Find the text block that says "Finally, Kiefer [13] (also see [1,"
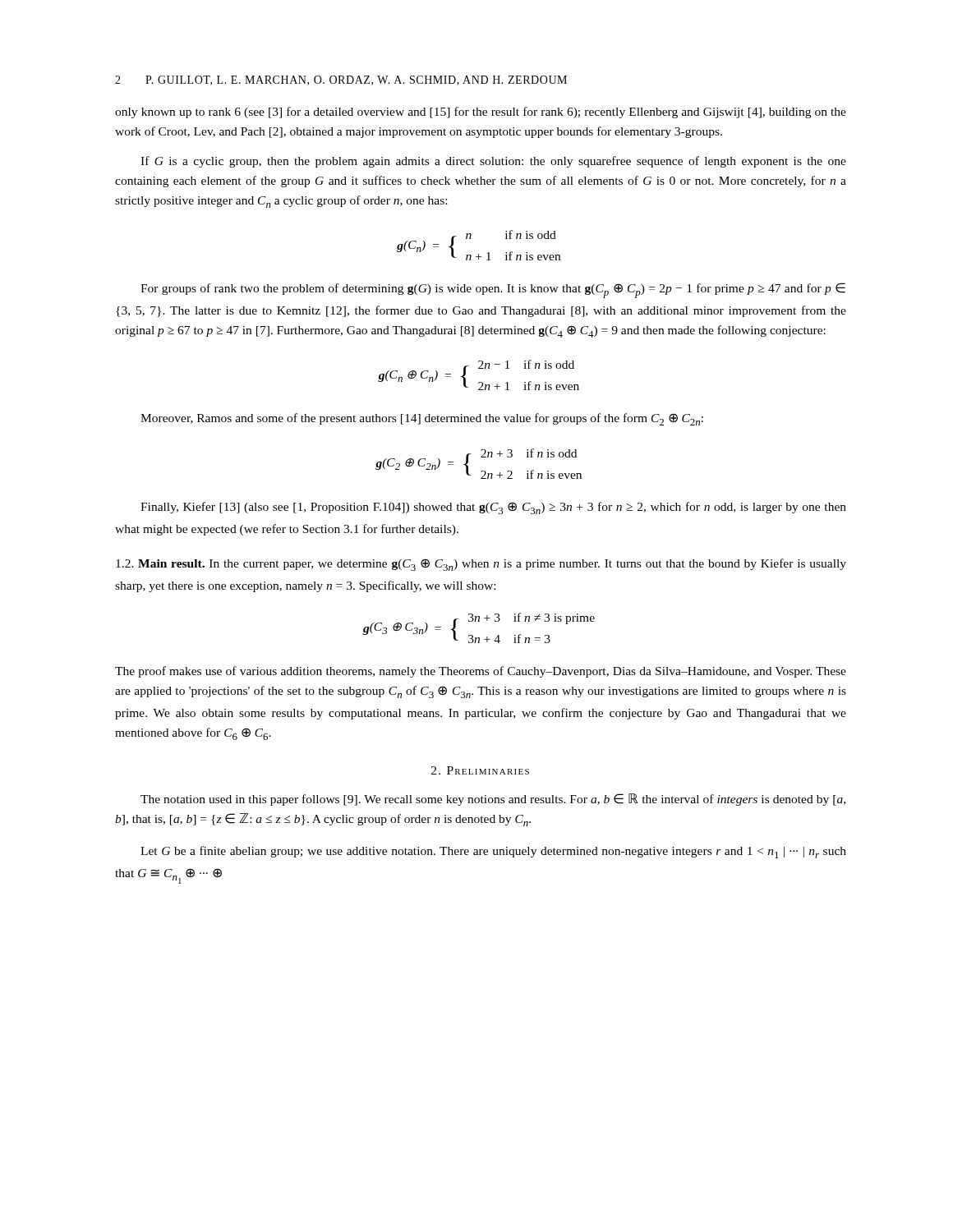953x1232 pixels. (481, 518)
